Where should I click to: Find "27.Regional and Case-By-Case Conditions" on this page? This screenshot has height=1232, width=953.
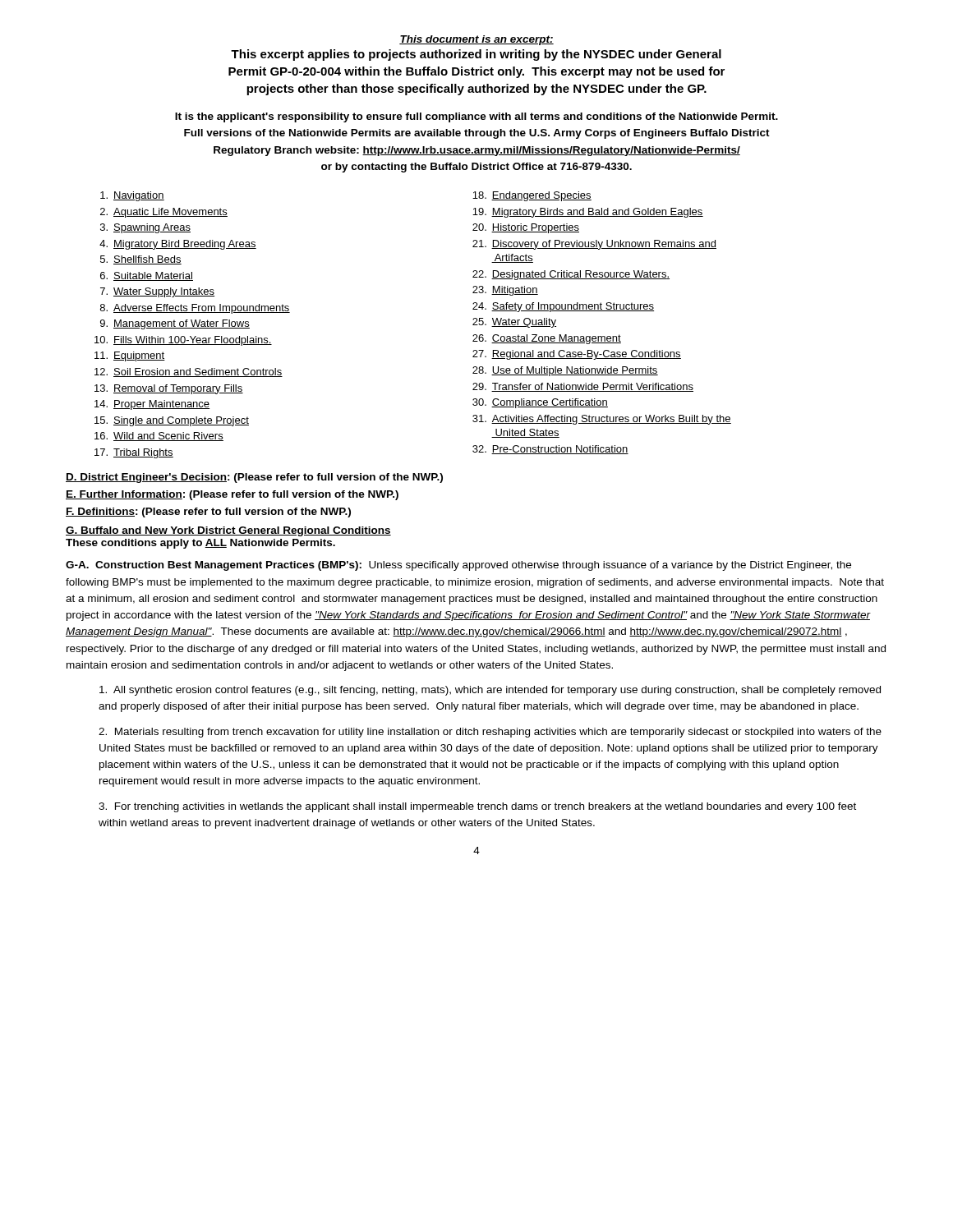tap(666, 354)
